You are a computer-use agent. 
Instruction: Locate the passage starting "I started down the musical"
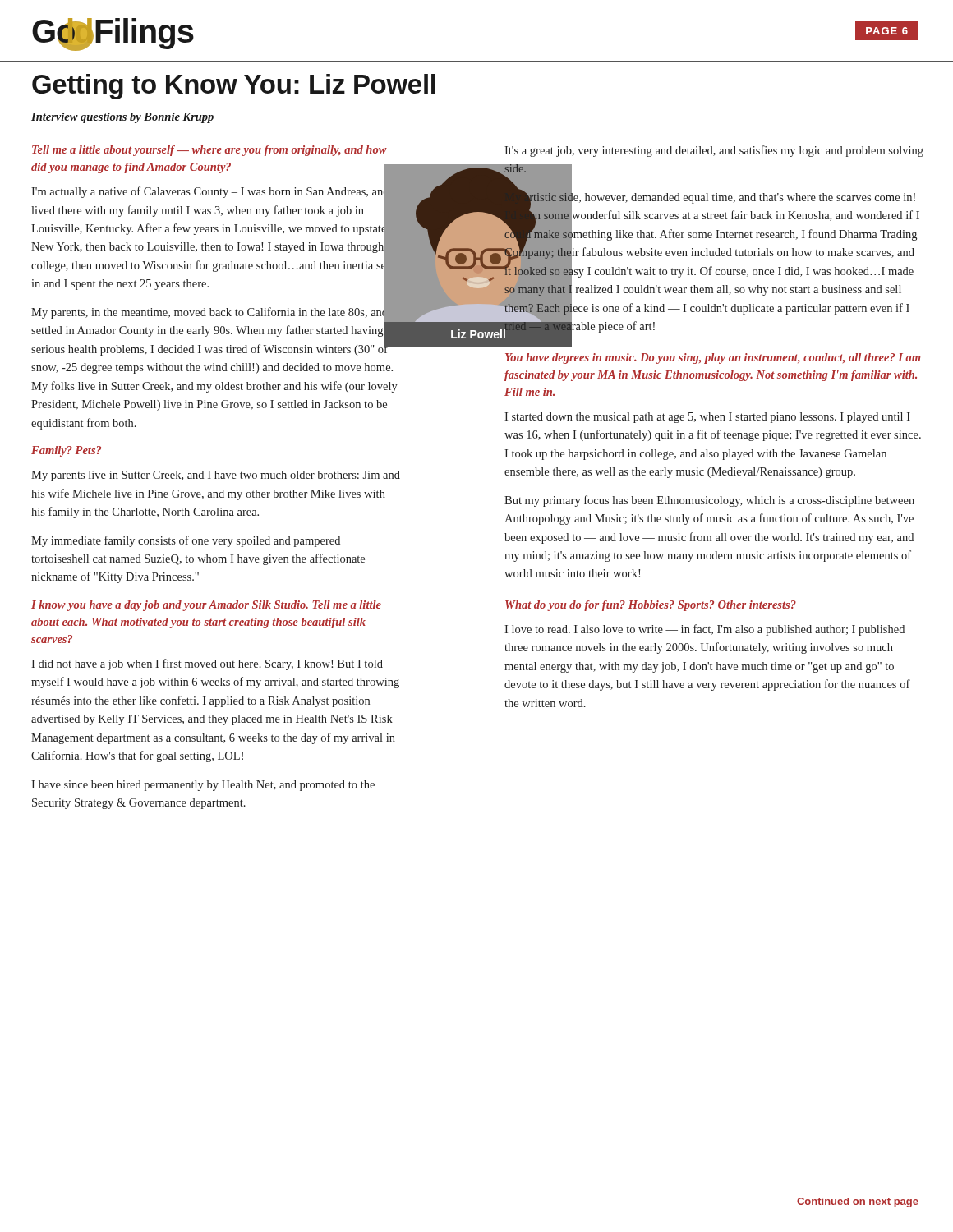point(713,444)
